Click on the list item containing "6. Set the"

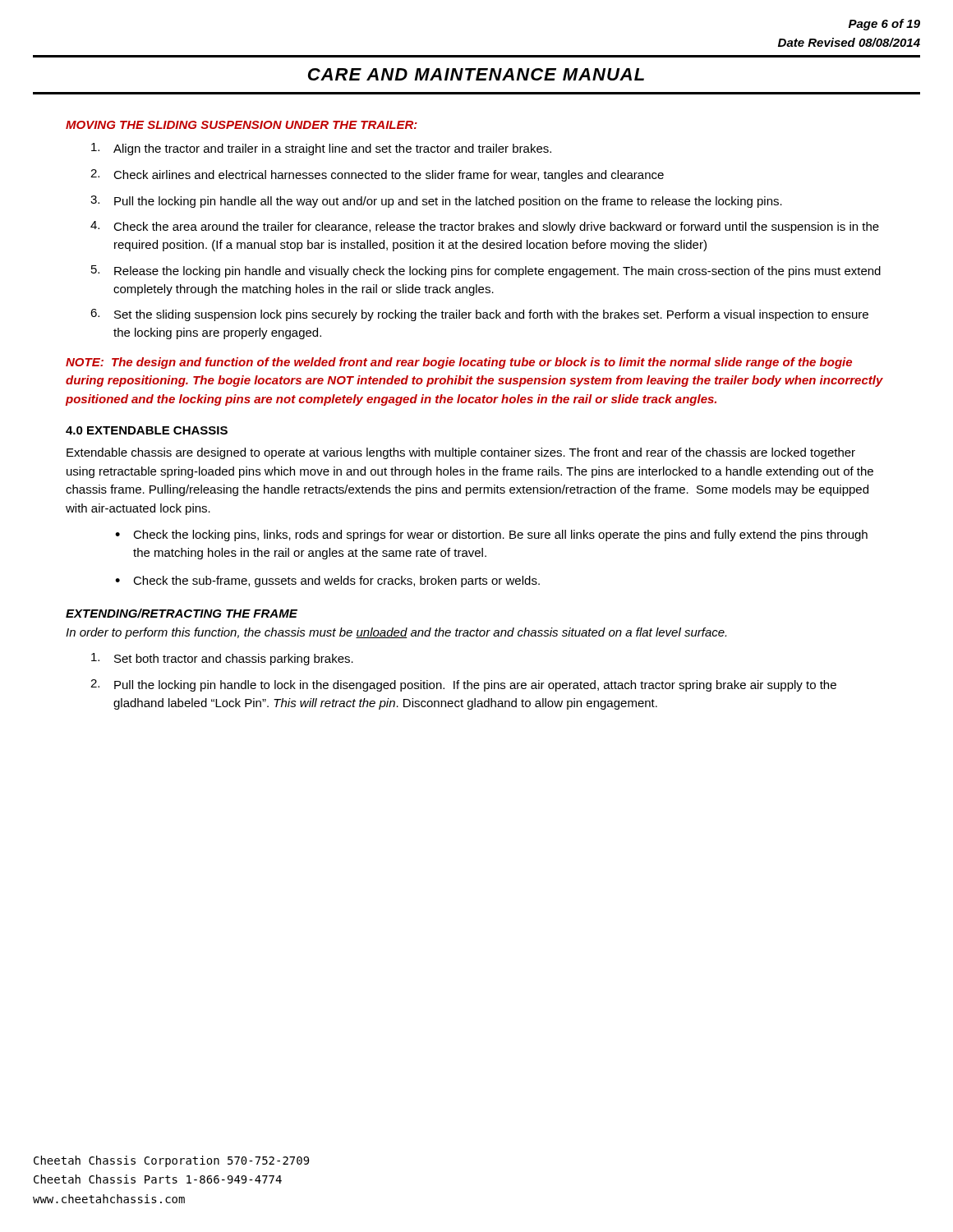coord(489,324)
